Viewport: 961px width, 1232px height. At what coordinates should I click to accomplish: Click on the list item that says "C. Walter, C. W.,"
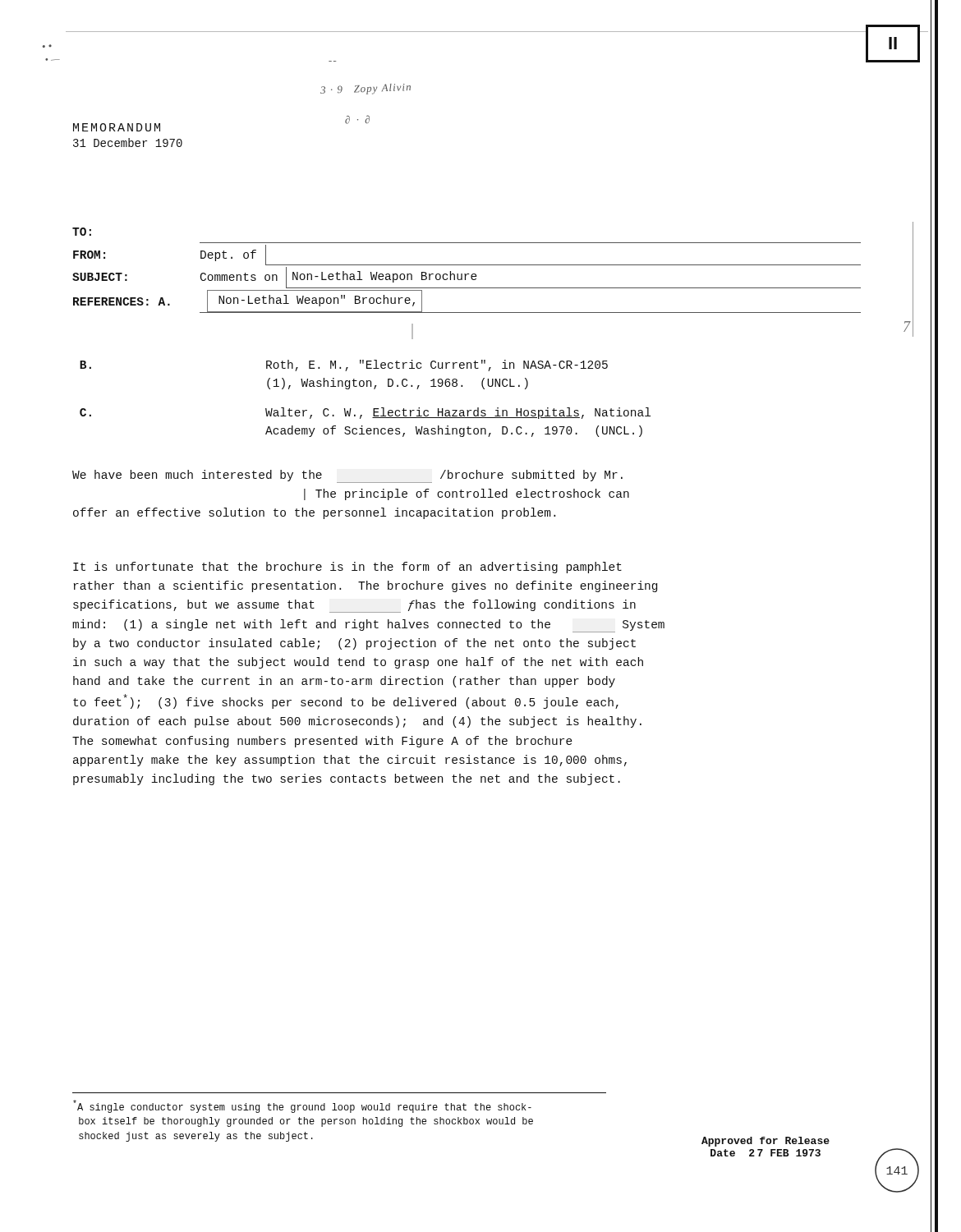458,423
